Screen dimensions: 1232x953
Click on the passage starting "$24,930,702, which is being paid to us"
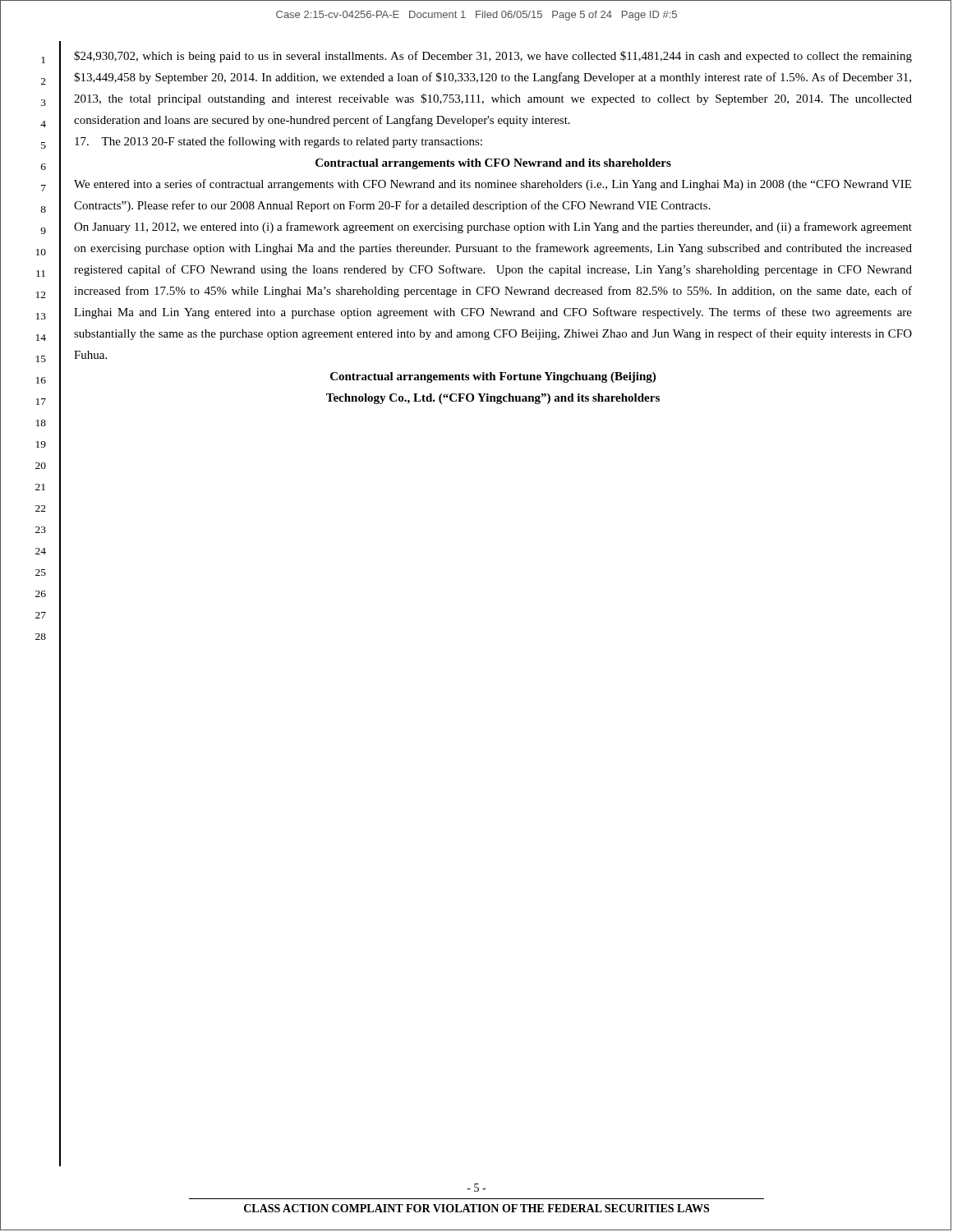[493, 88]
